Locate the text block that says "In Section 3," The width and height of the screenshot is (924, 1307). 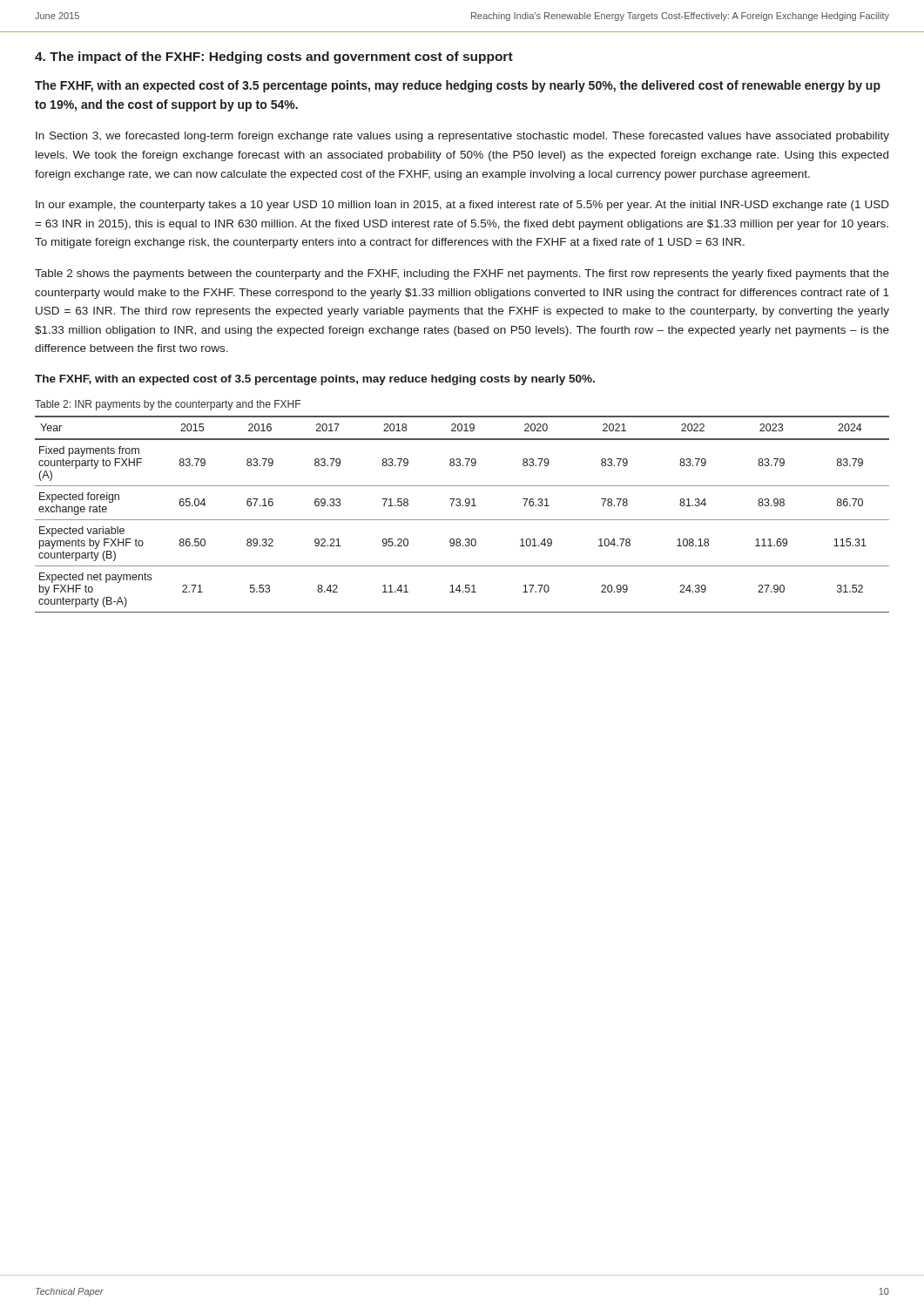coord(462,155)
